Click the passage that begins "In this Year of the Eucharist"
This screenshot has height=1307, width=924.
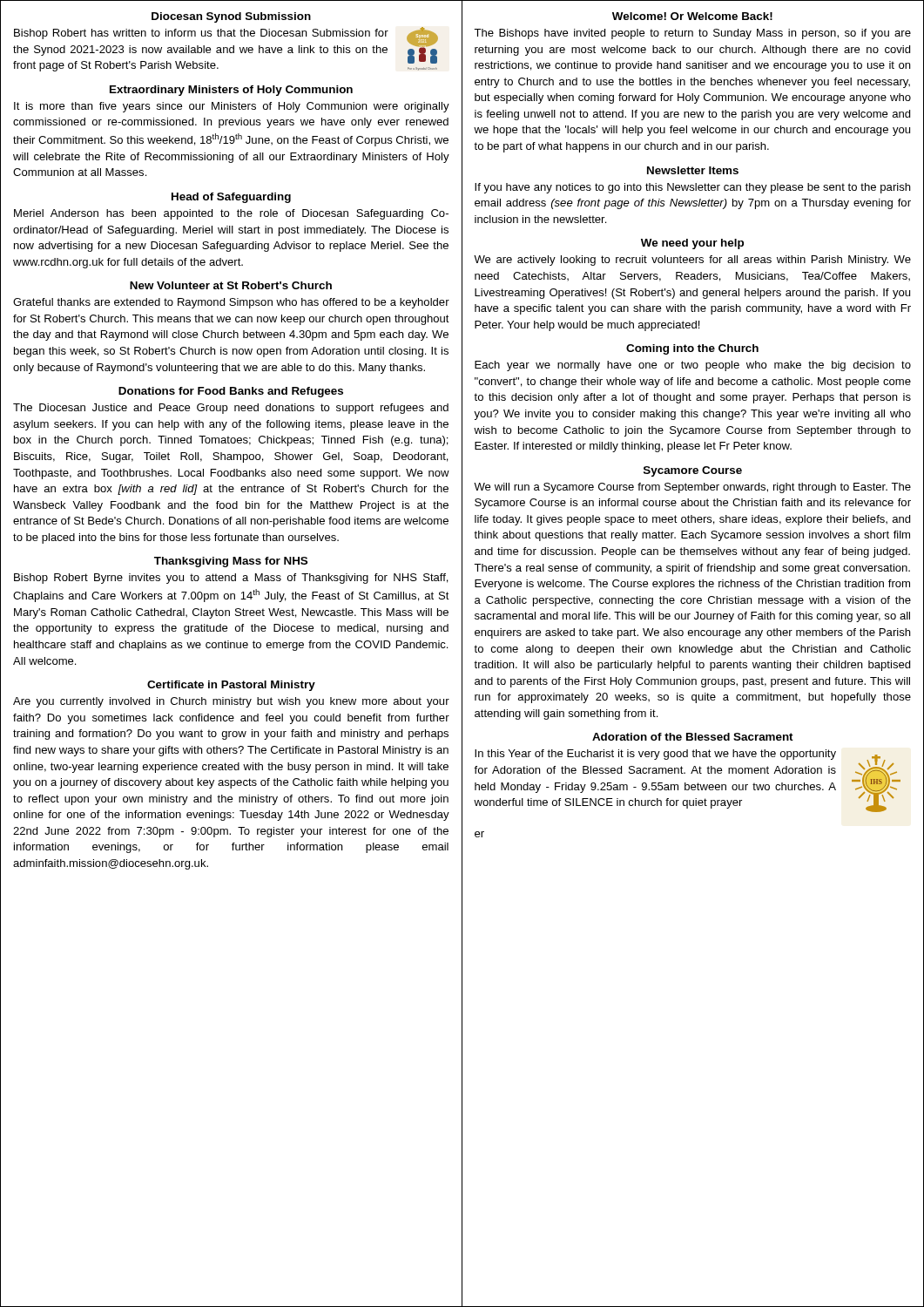(x=693, y=786)
